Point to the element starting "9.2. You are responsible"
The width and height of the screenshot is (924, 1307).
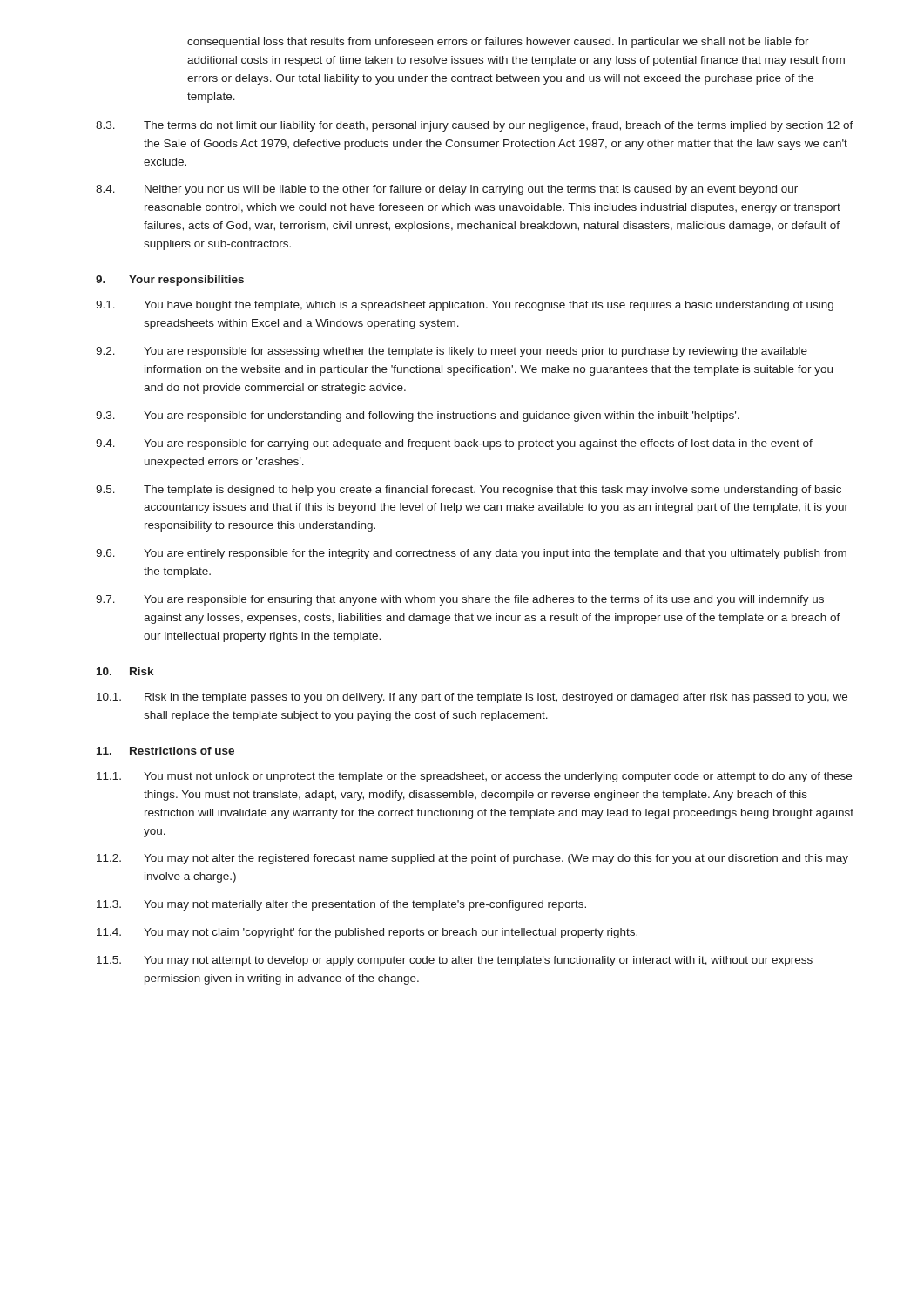pos(475,370)
